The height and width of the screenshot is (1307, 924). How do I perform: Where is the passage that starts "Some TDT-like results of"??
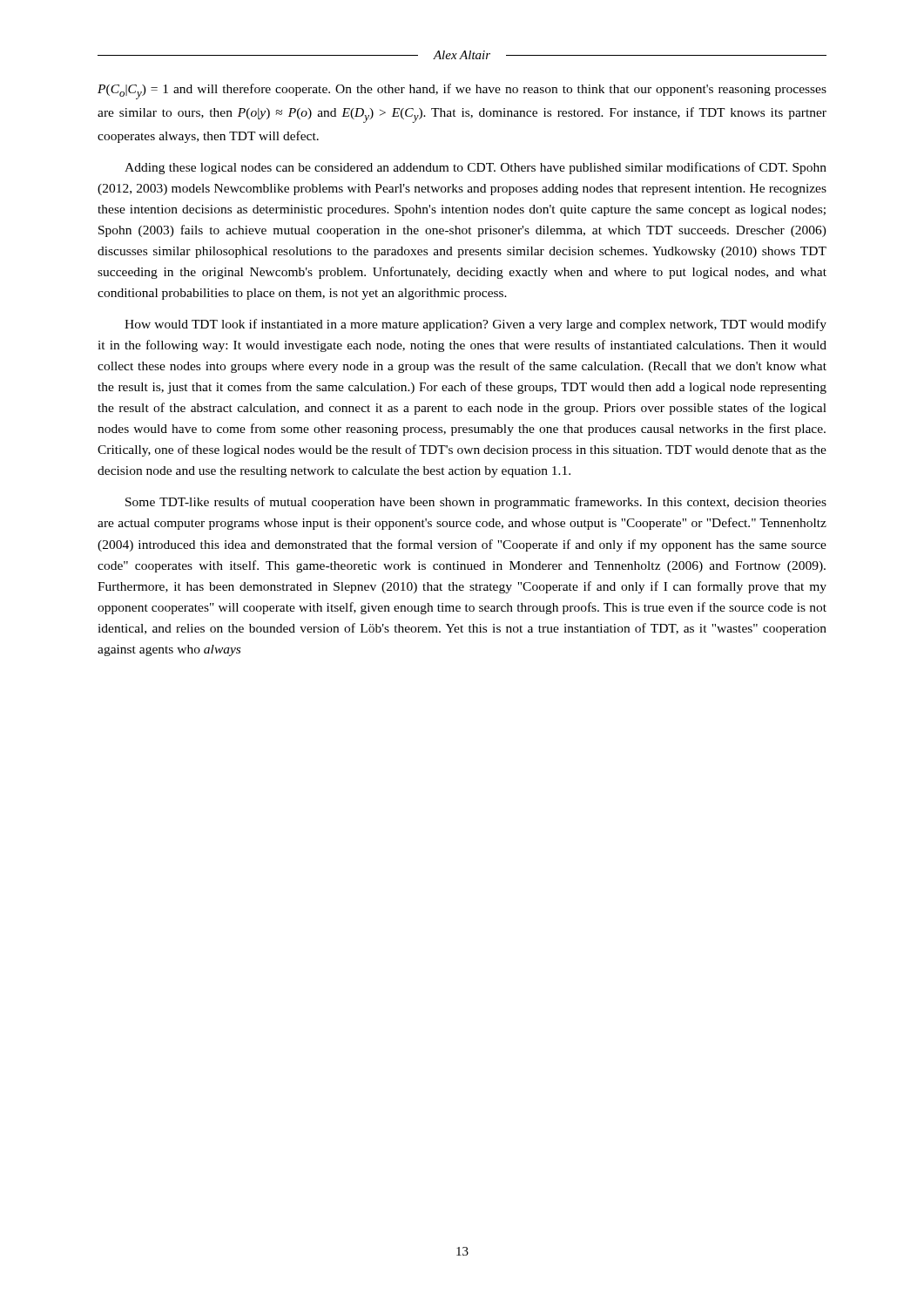(462, 576)
